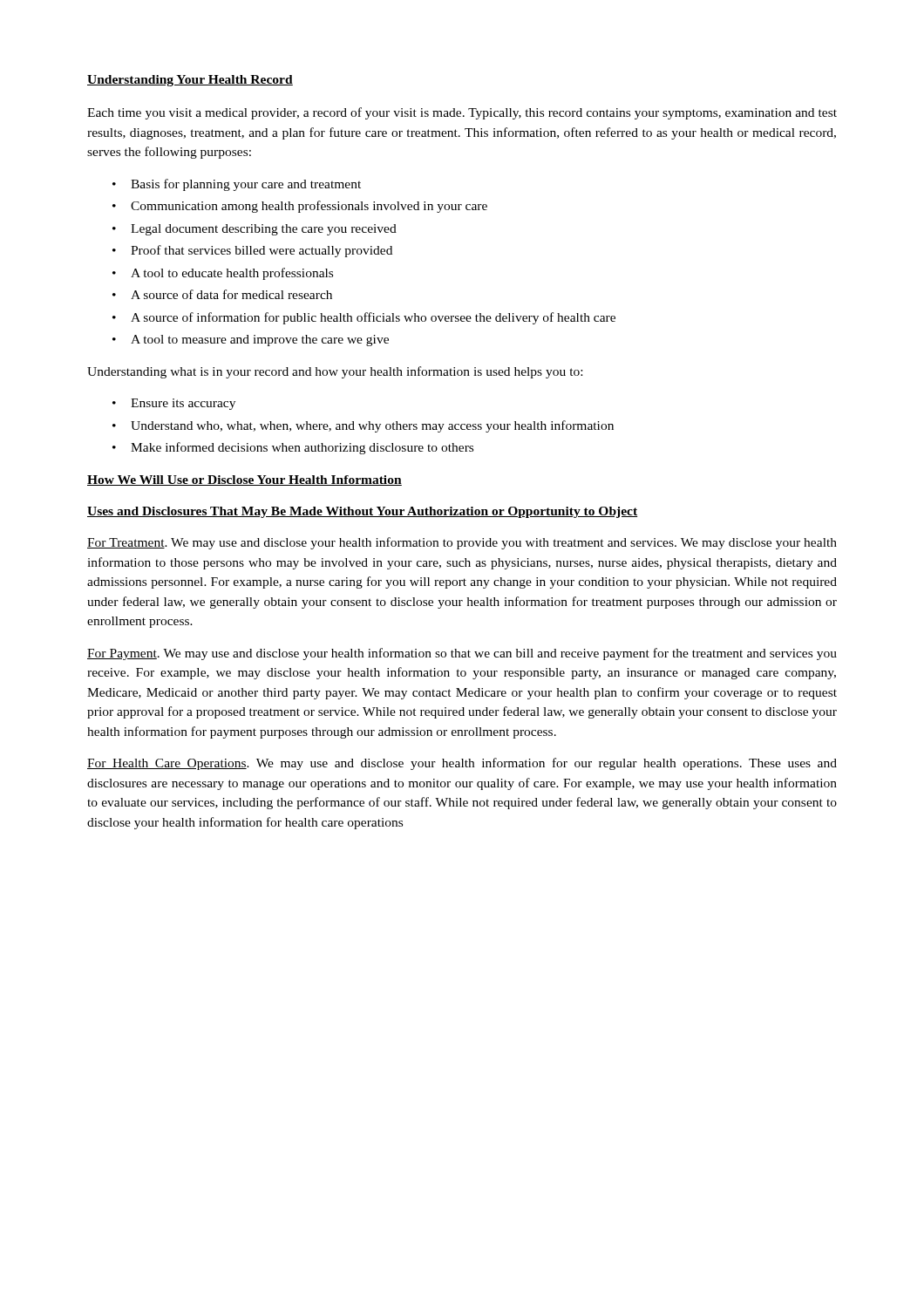
Task: Click the passage that begins "•Understand who, what, when, where, and"
Action: 474,425
